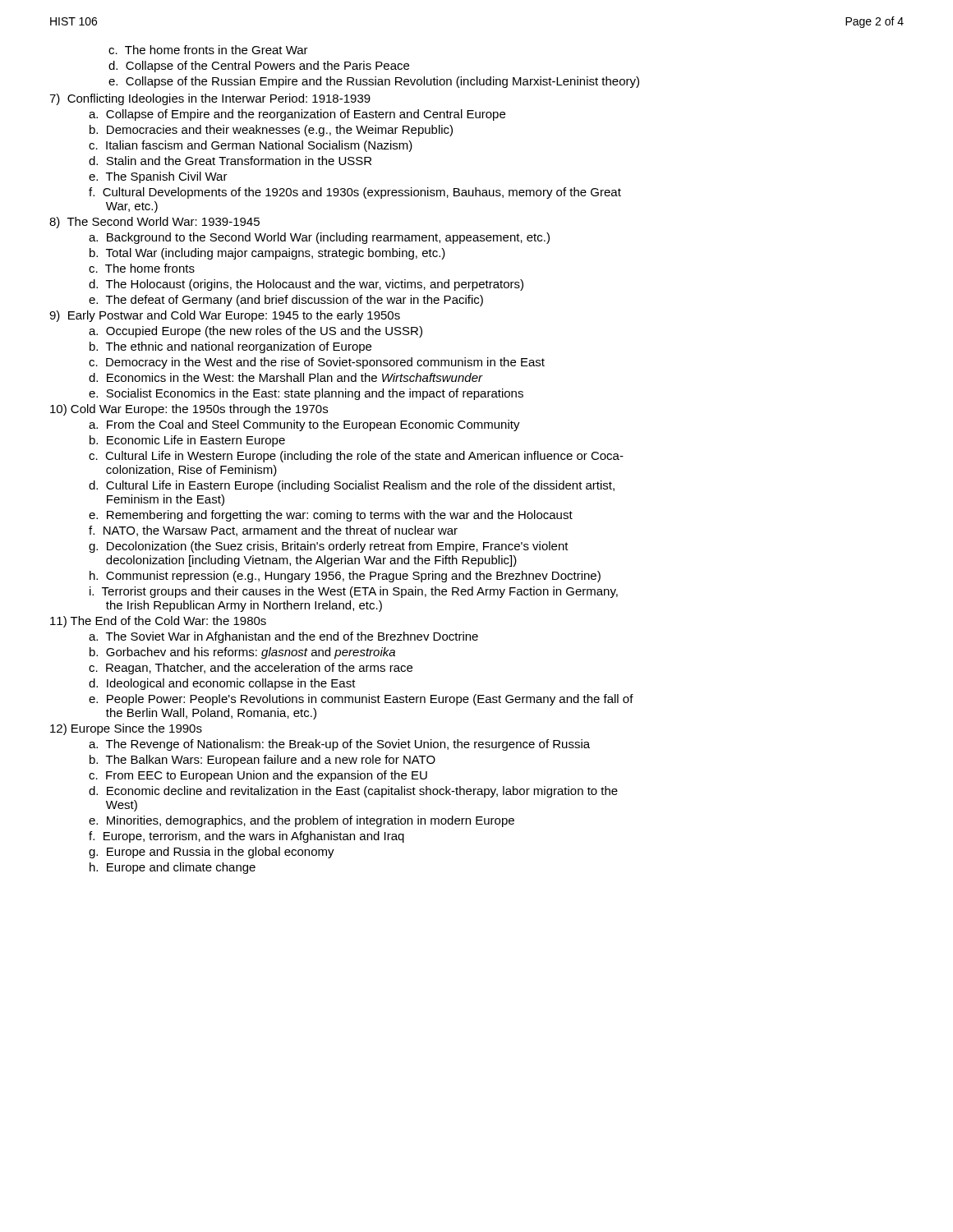
Task: Point to the block beginning "d. The Holocaust (origins,"
Action: pyautogui.click(x=306, y=284)
